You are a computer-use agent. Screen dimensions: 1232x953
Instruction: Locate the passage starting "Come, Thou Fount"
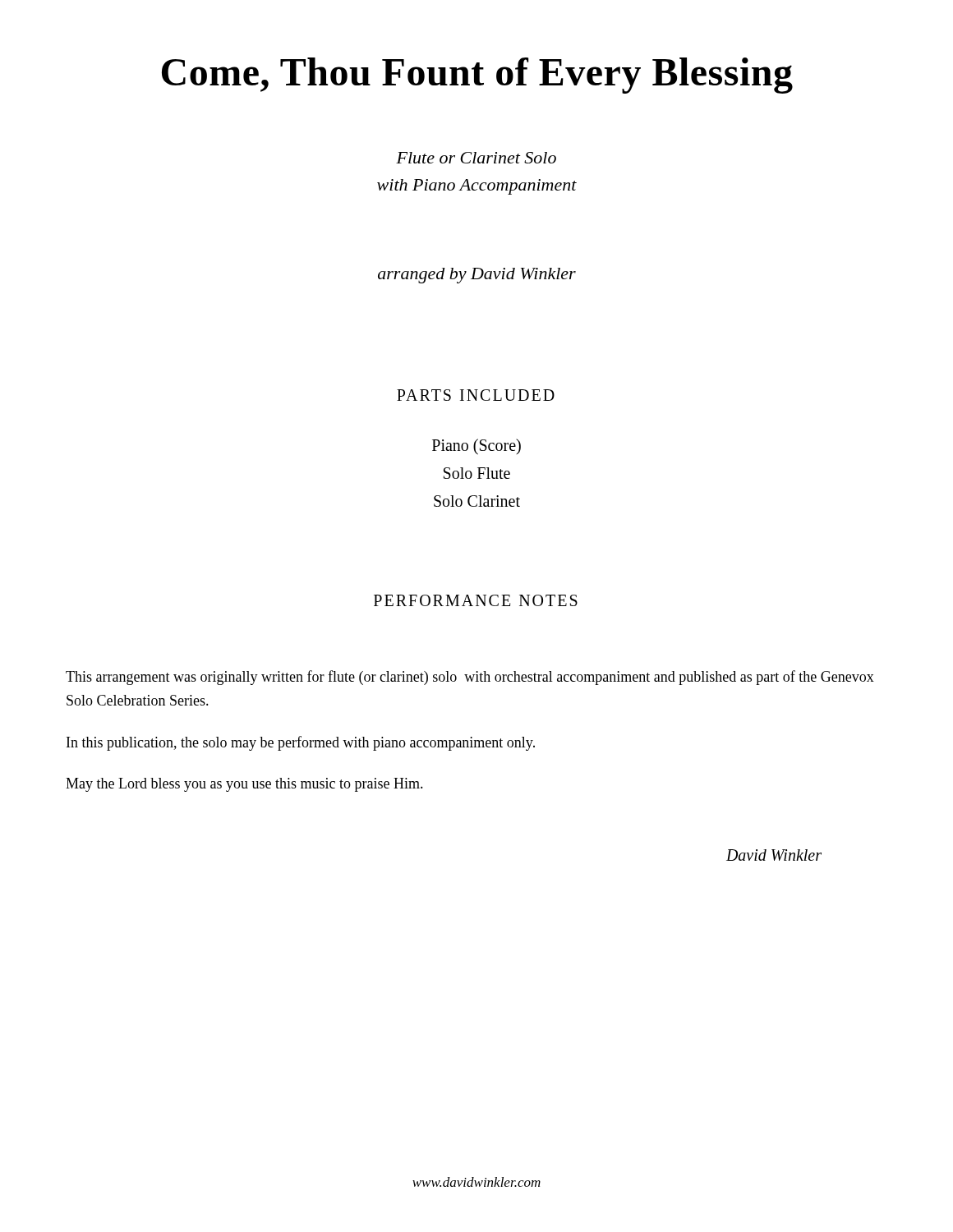tap(476, 72)
